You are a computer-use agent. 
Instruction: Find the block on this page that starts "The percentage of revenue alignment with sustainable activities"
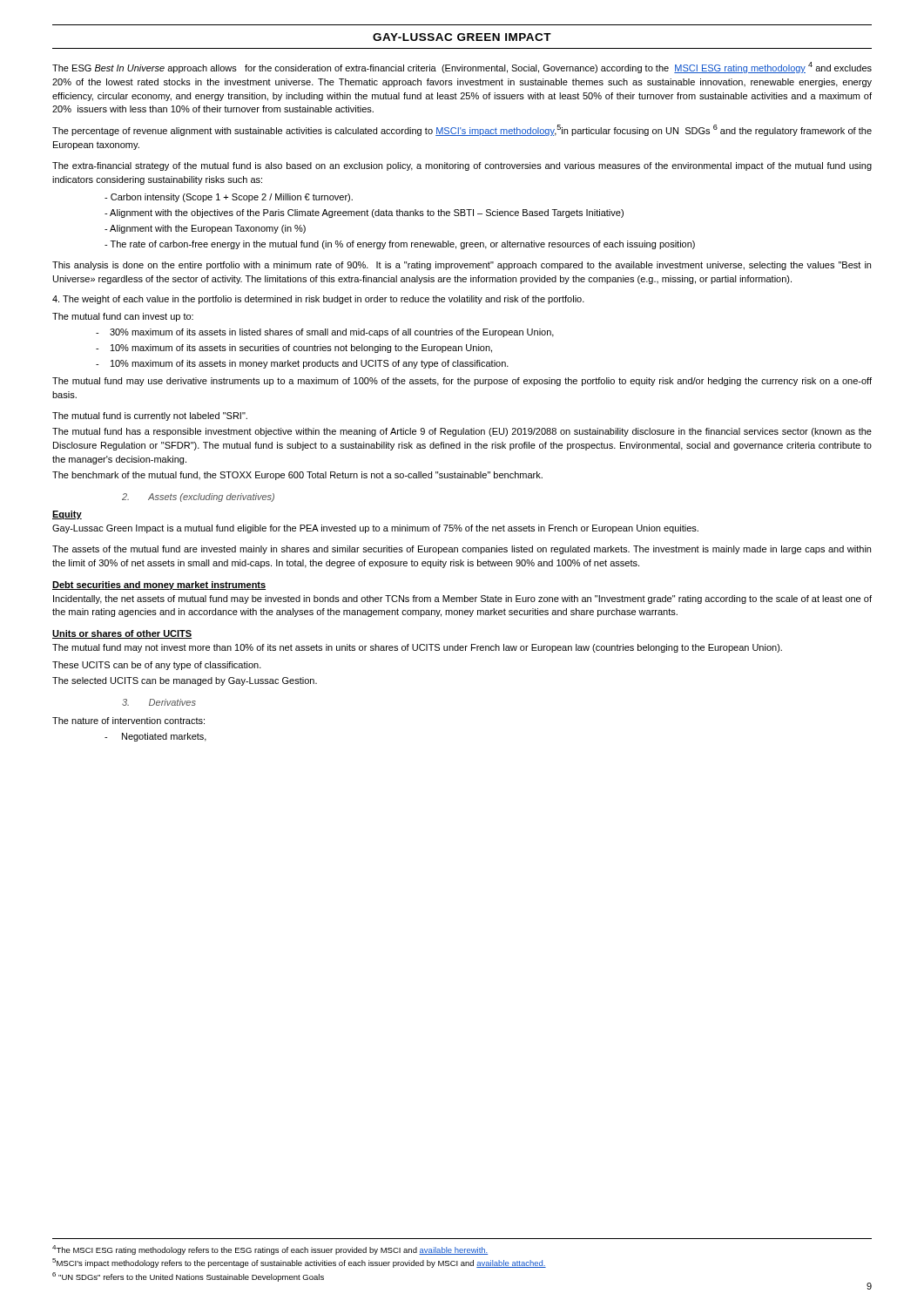[x=462, y=137]
